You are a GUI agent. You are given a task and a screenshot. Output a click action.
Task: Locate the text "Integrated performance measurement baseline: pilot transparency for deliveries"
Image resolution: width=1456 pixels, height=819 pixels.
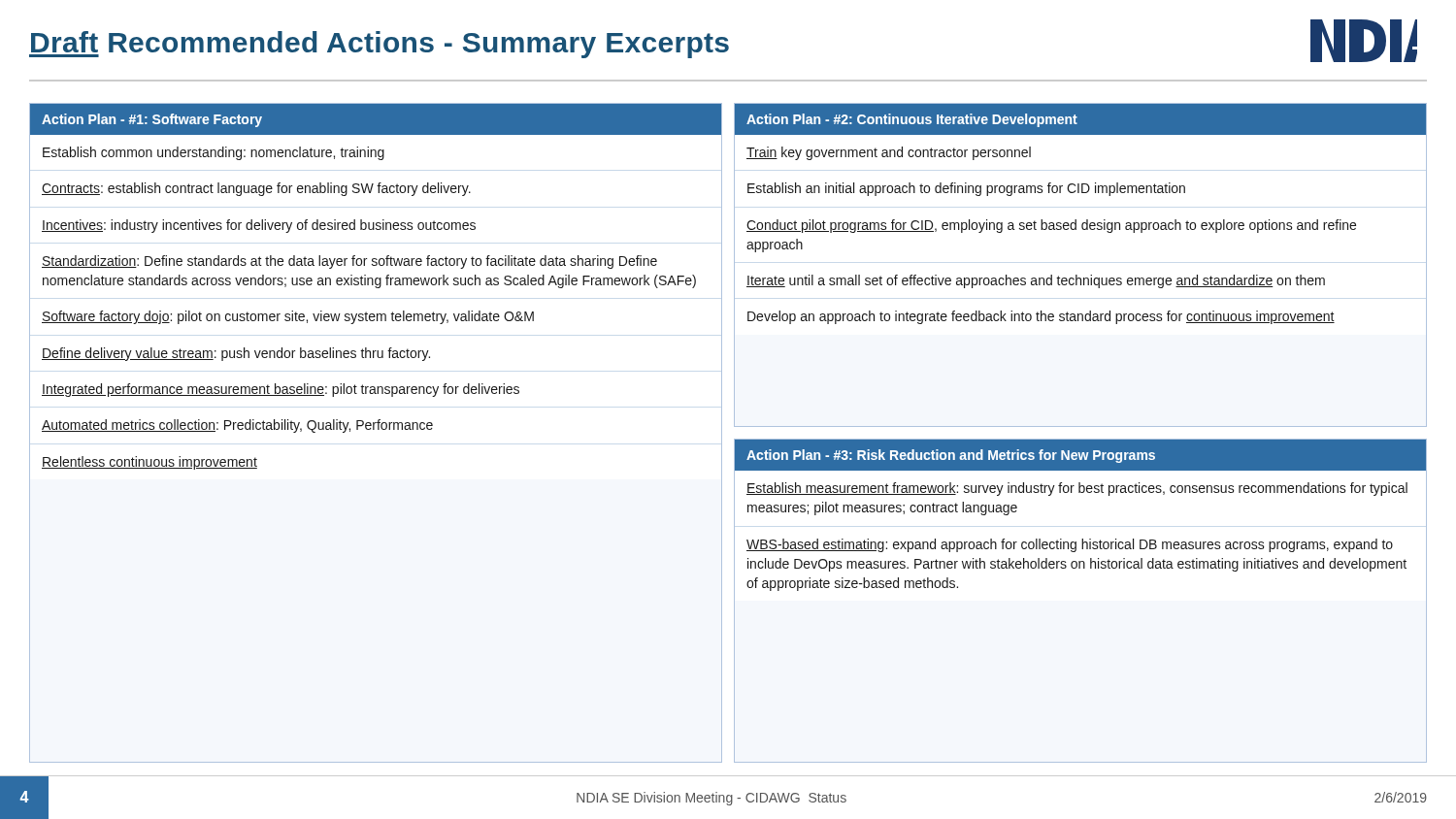(281, 389)
